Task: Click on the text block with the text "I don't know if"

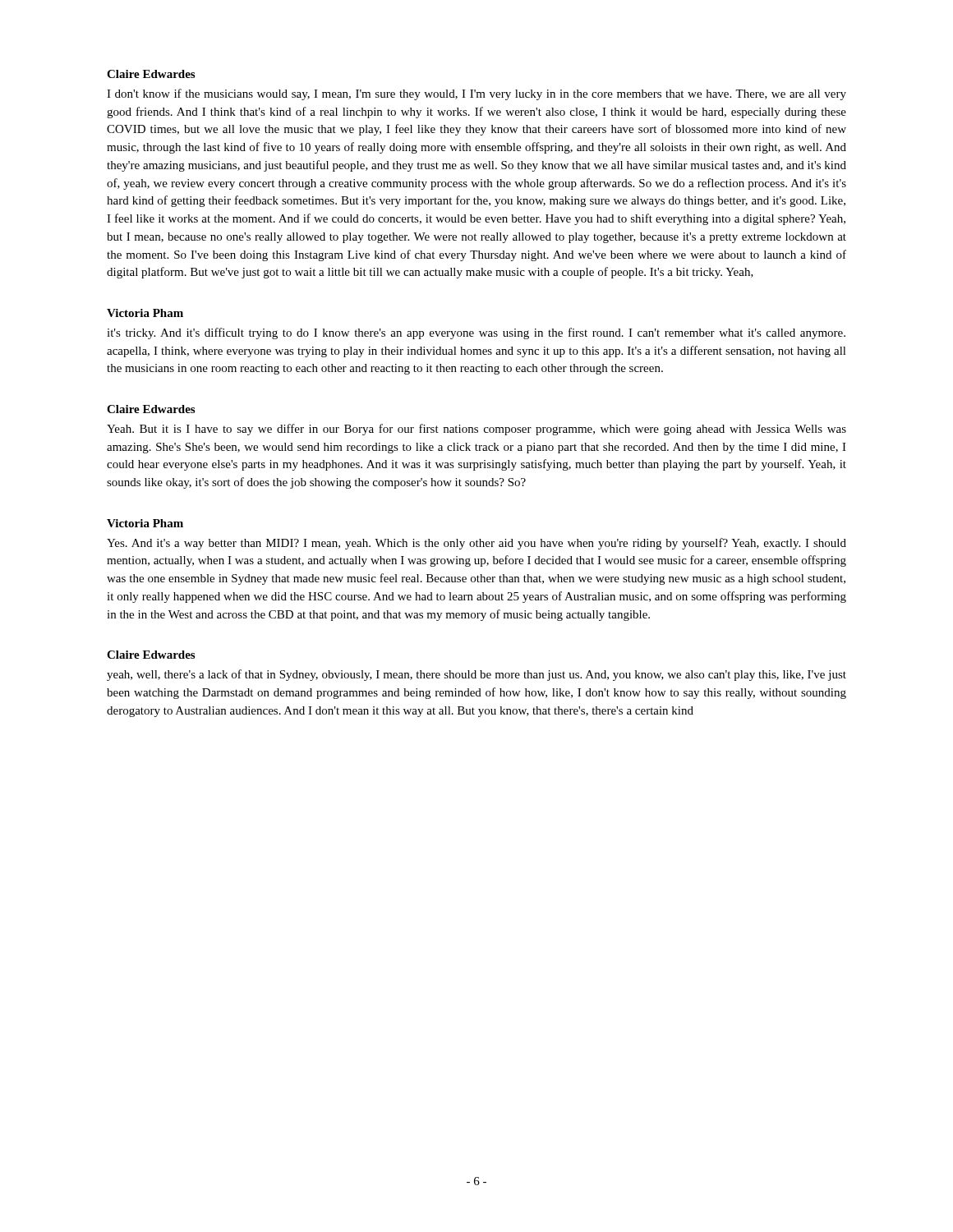Action: (x=476, y=184)
